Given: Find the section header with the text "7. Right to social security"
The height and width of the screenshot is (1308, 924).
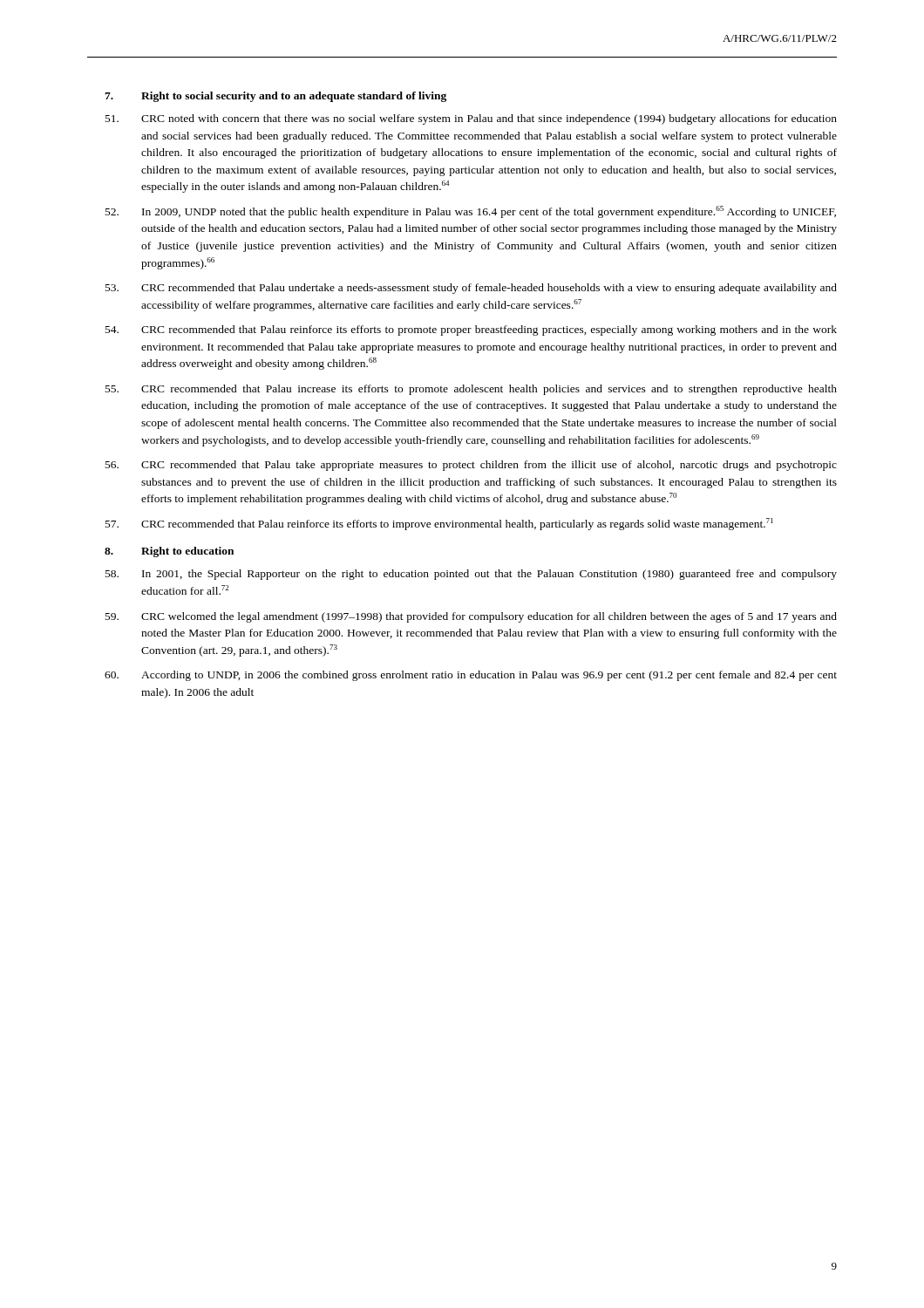Looking at the screenshot, I should point(276,96).
